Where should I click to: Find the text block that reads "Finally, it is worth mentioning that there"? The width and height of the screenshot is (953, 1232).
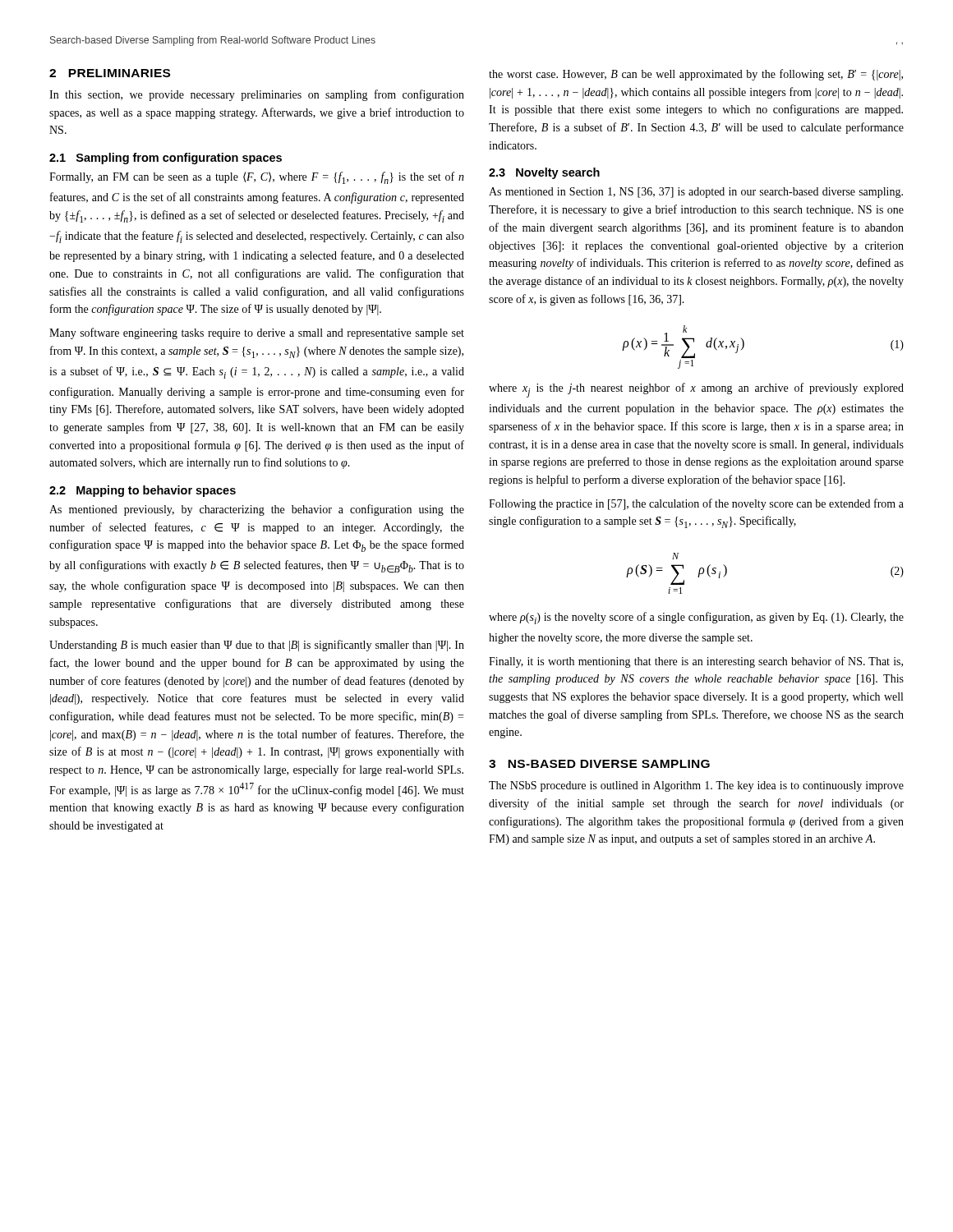click(696, 697)
